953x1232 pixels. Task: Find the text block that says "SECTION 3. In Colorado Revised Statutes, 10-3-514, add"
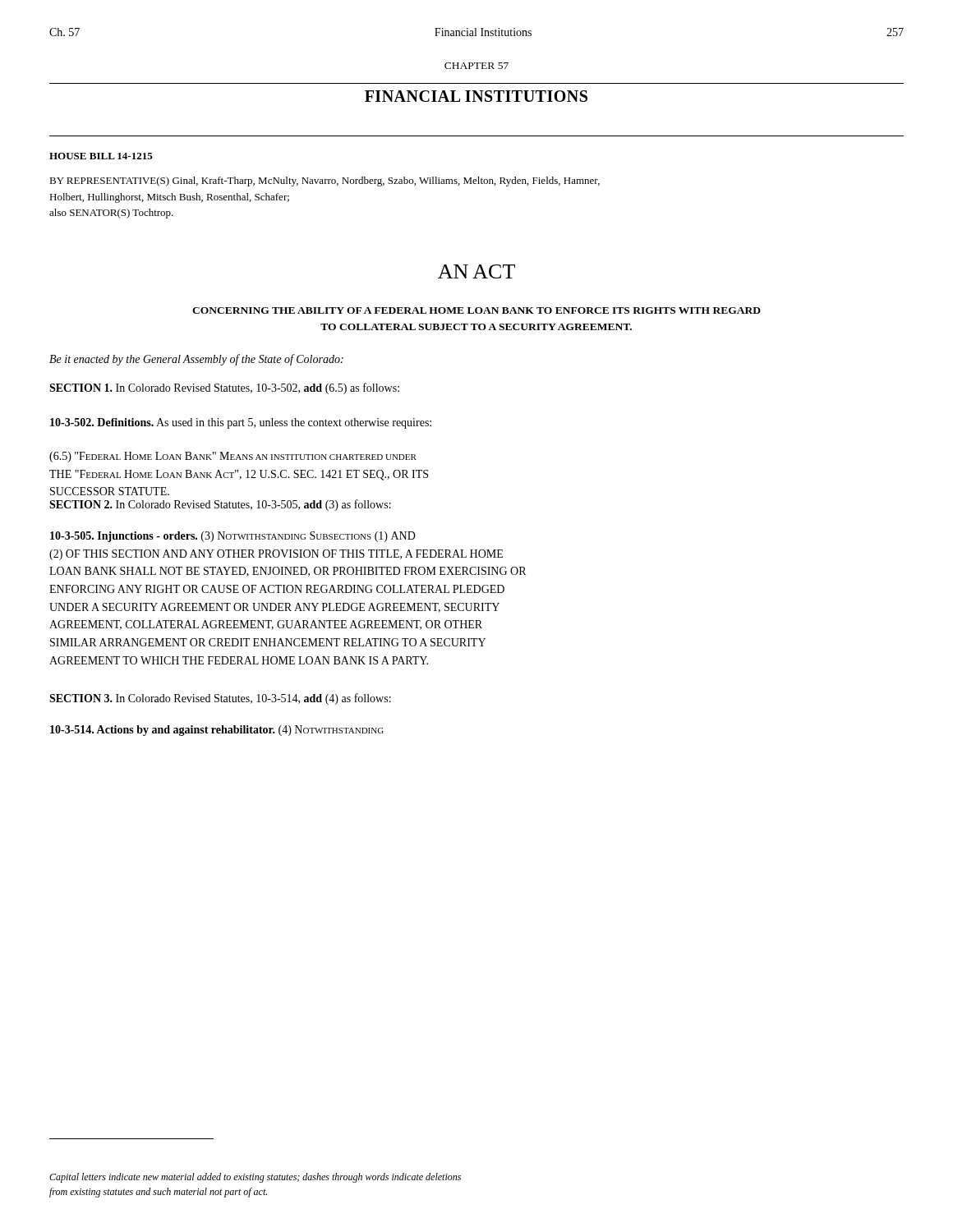[x=220, y=699]
